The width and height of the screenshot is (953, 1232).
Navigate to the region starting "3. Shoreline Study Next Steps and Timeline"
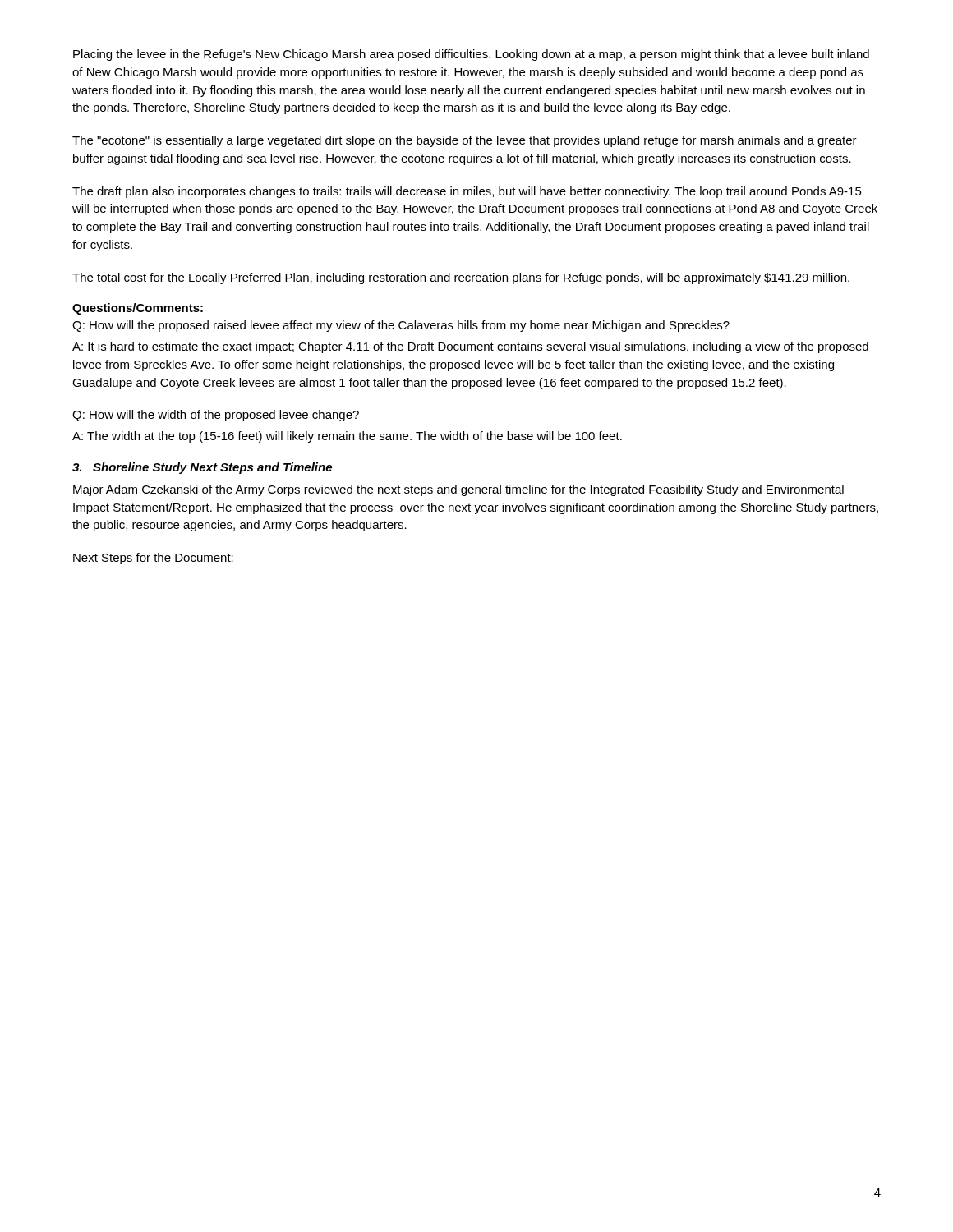(202, 467)
